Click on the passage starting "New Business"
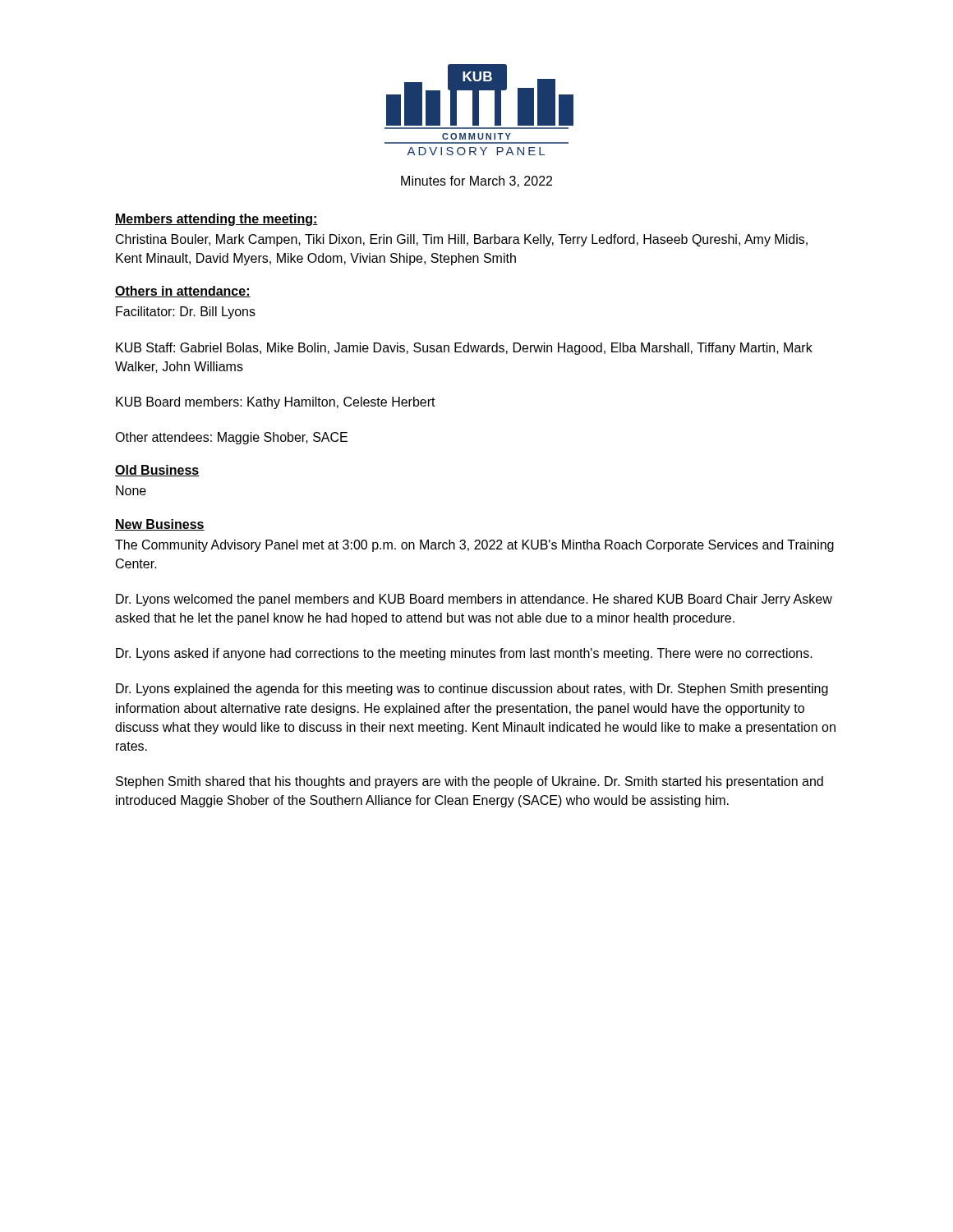This screenshot has width=953, height=1232. click(160, 524)
